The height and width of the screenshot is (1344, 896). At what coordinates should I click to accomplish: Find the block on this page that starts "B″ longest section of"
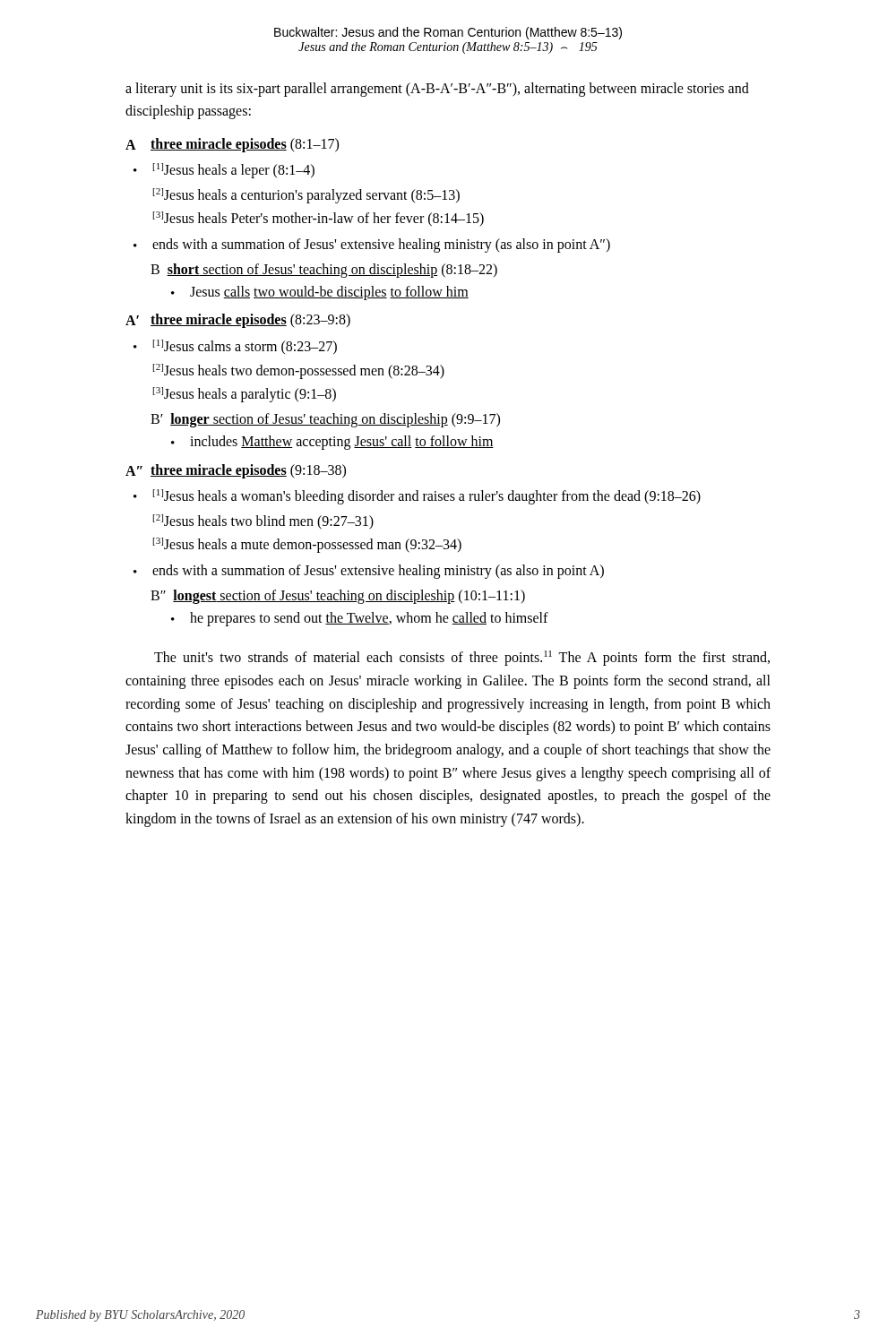(x=338, y=595)
